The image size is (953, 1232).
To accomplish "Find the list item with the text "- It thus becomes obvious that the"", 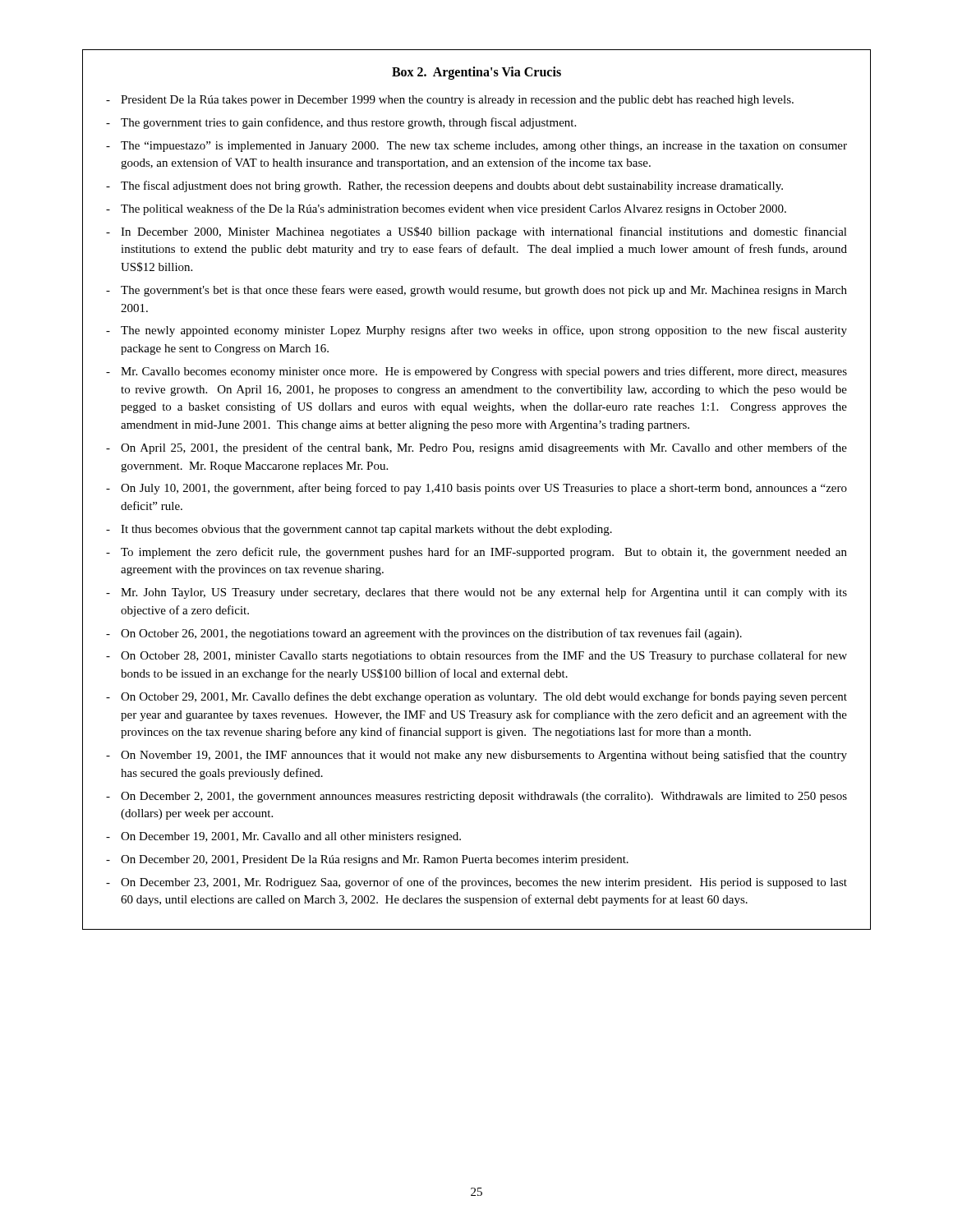I will tap(476, 529).
